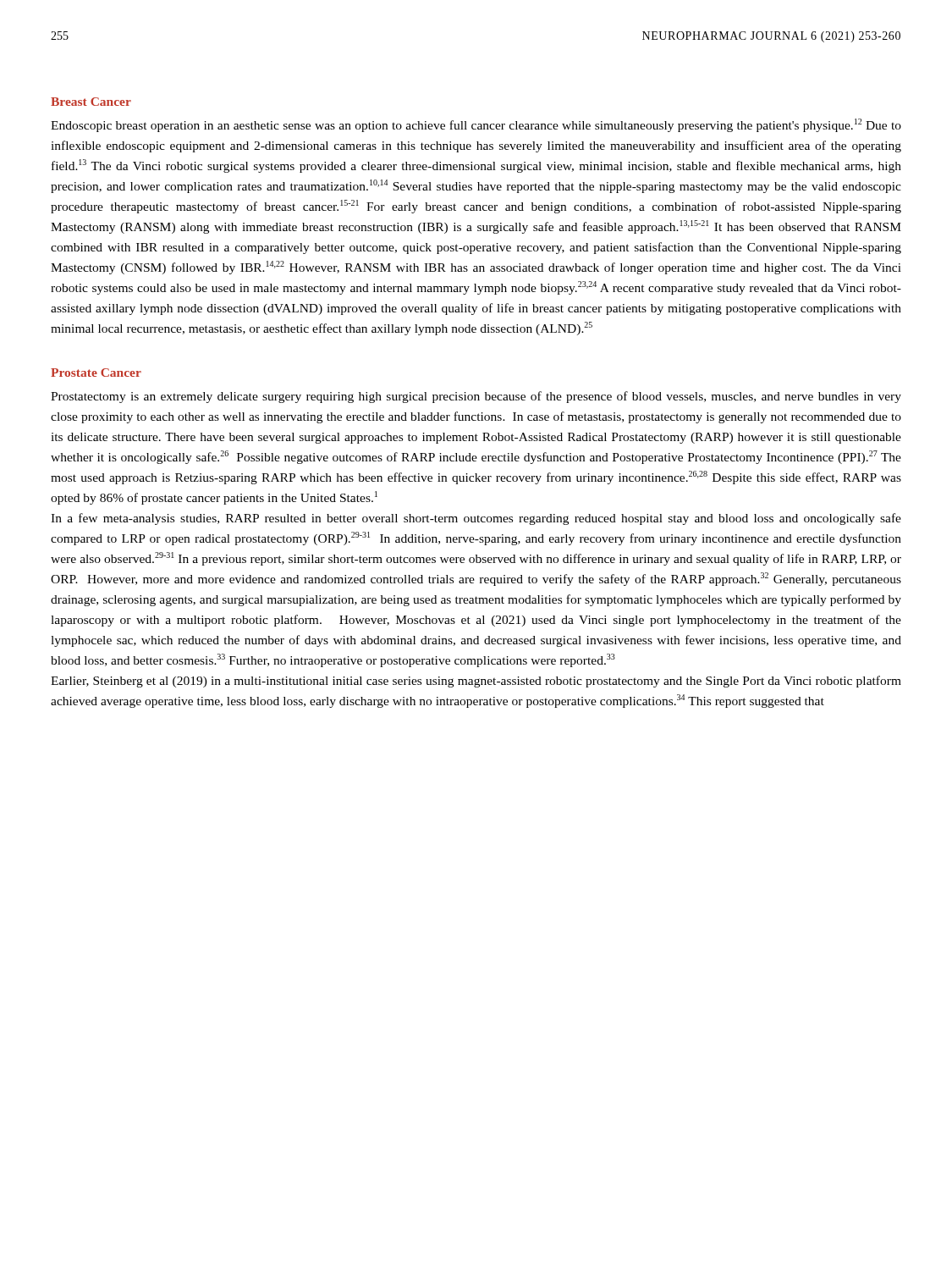Find the text starting "Prostatectomy is an extremely delicate surgery"
952x1270 pixels.
476,447
